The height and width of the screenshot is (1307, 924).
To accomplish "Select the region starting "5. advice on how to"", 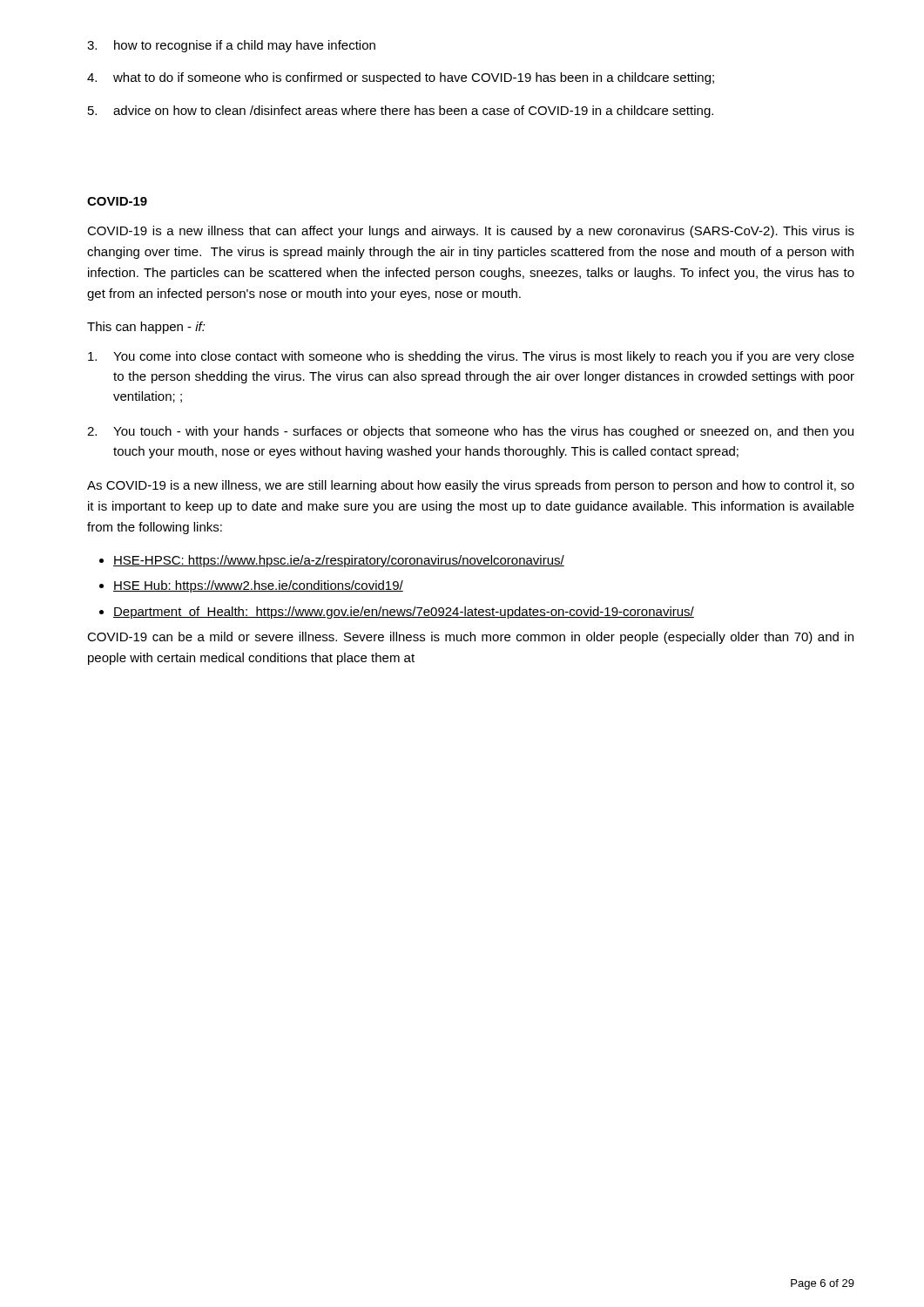I will pos(471,110).
